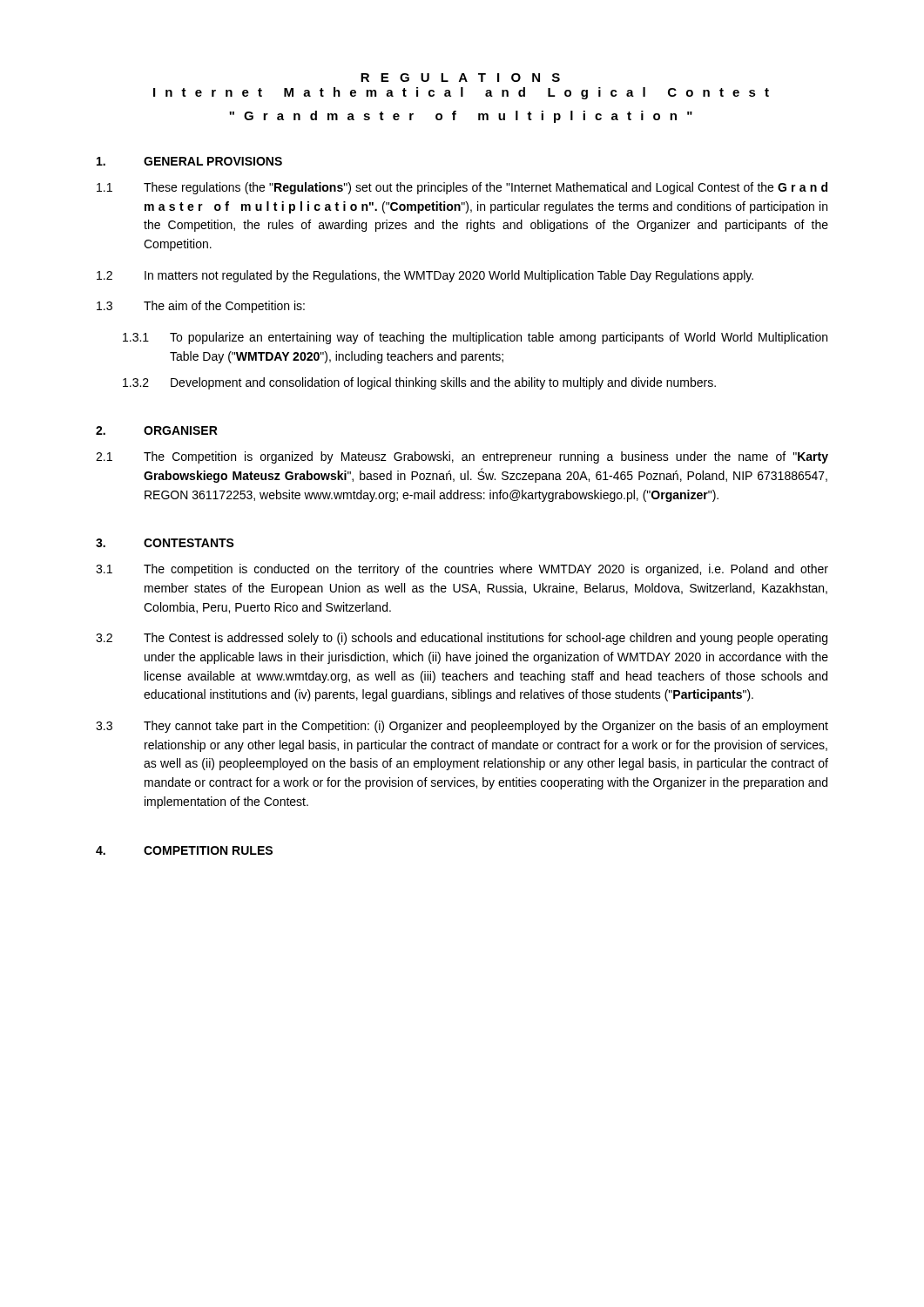Locate the text block starting "4. COMPETITION RULES"
Screen dimensions: 1307x924
click(x=184, y=850)
